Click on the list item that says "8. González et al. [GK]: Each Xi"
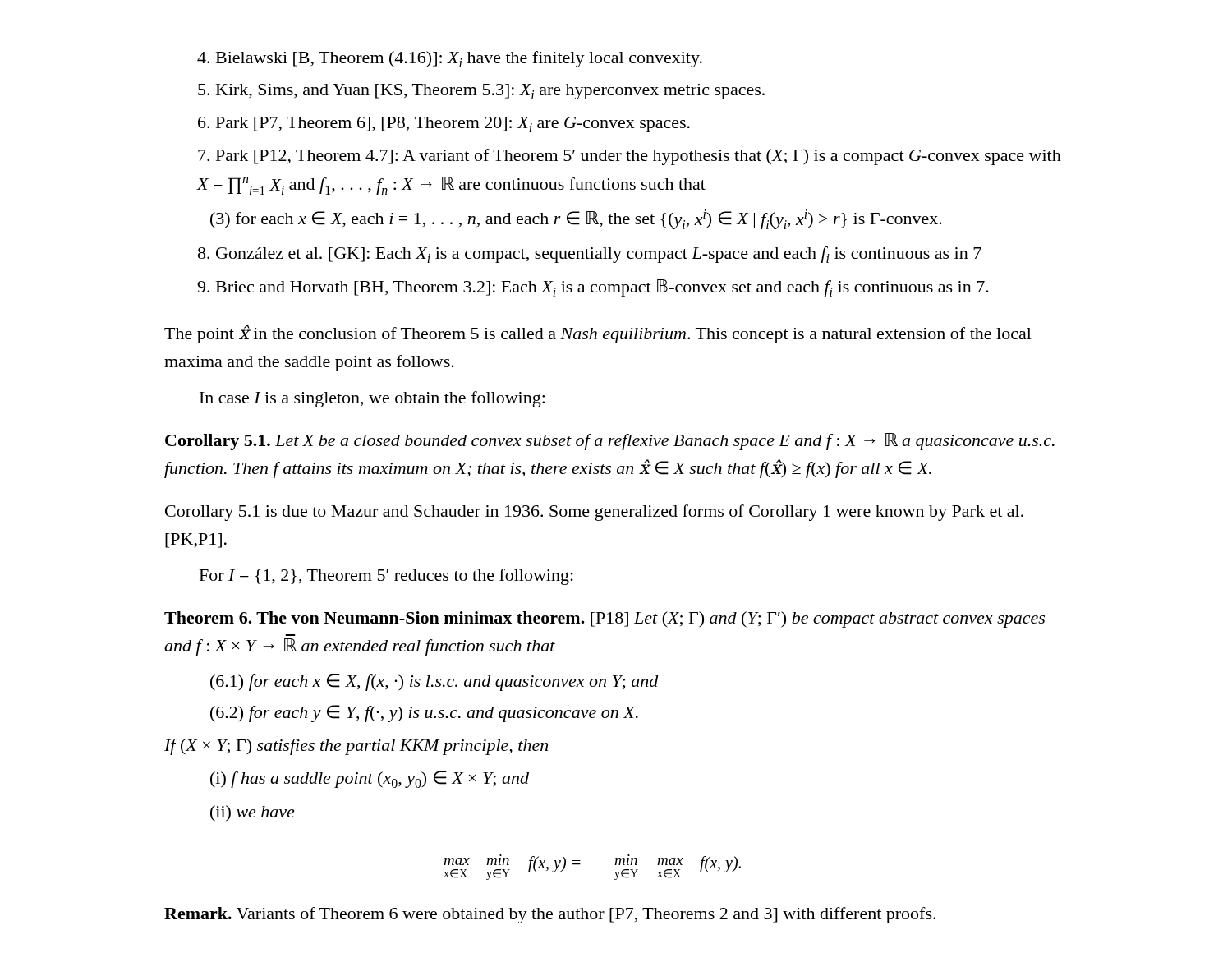Screen dimensions: 953x1232 point(589,254)
